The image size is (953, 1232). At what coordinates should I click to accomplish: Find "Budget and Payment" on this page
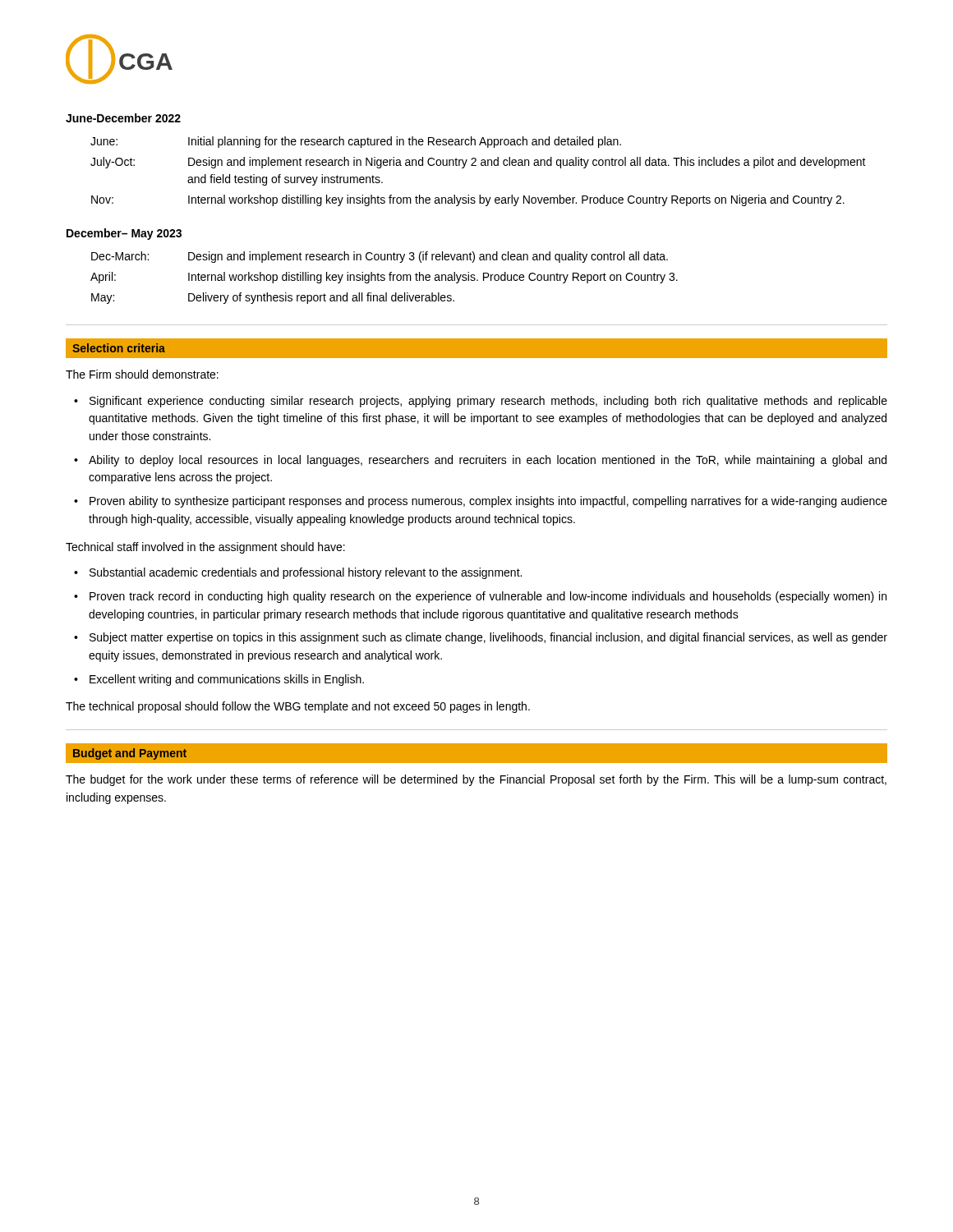pyautogui.click(x=476, y=753)
